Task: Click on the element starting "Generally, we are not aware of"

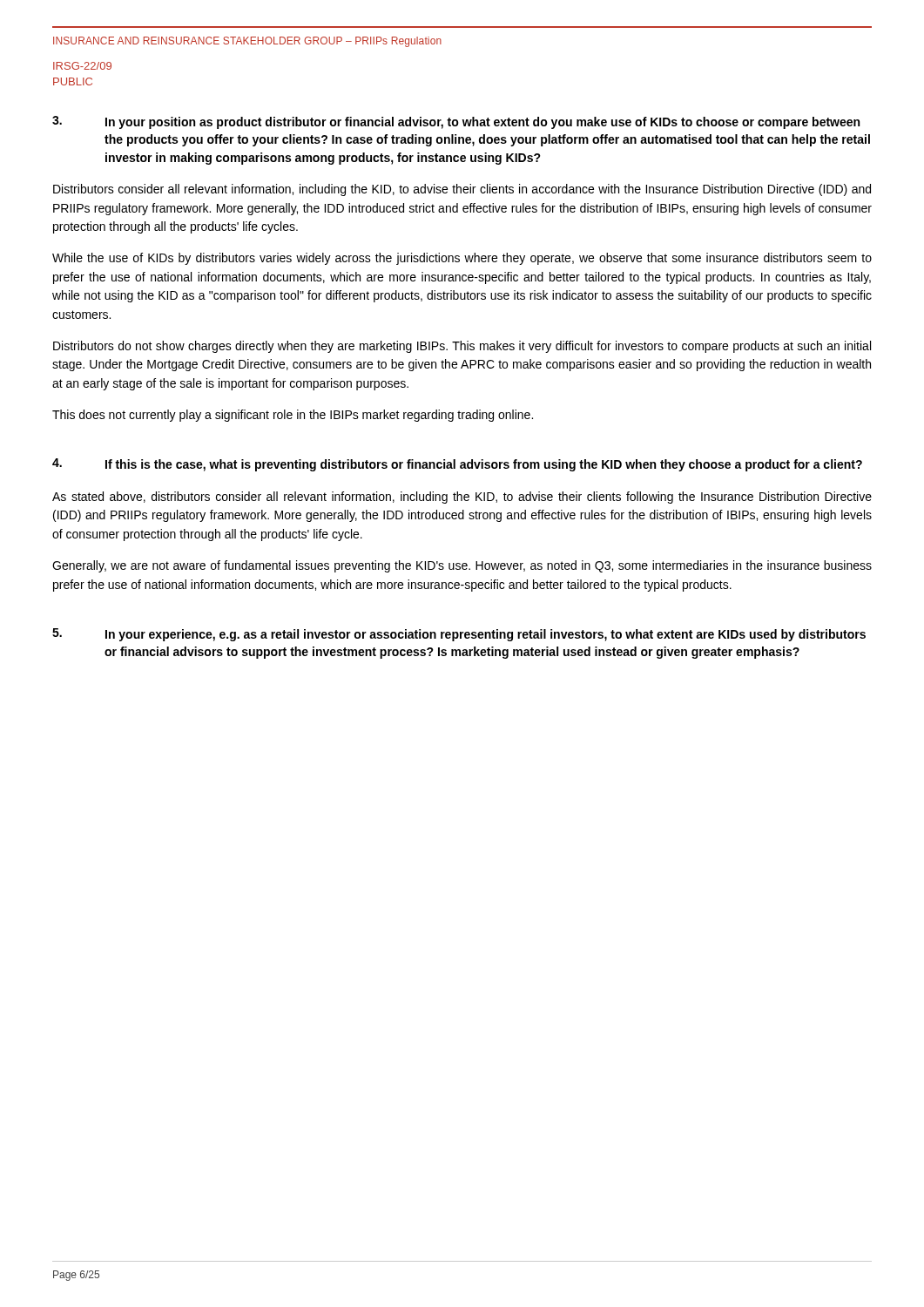Action: [462, 575]
